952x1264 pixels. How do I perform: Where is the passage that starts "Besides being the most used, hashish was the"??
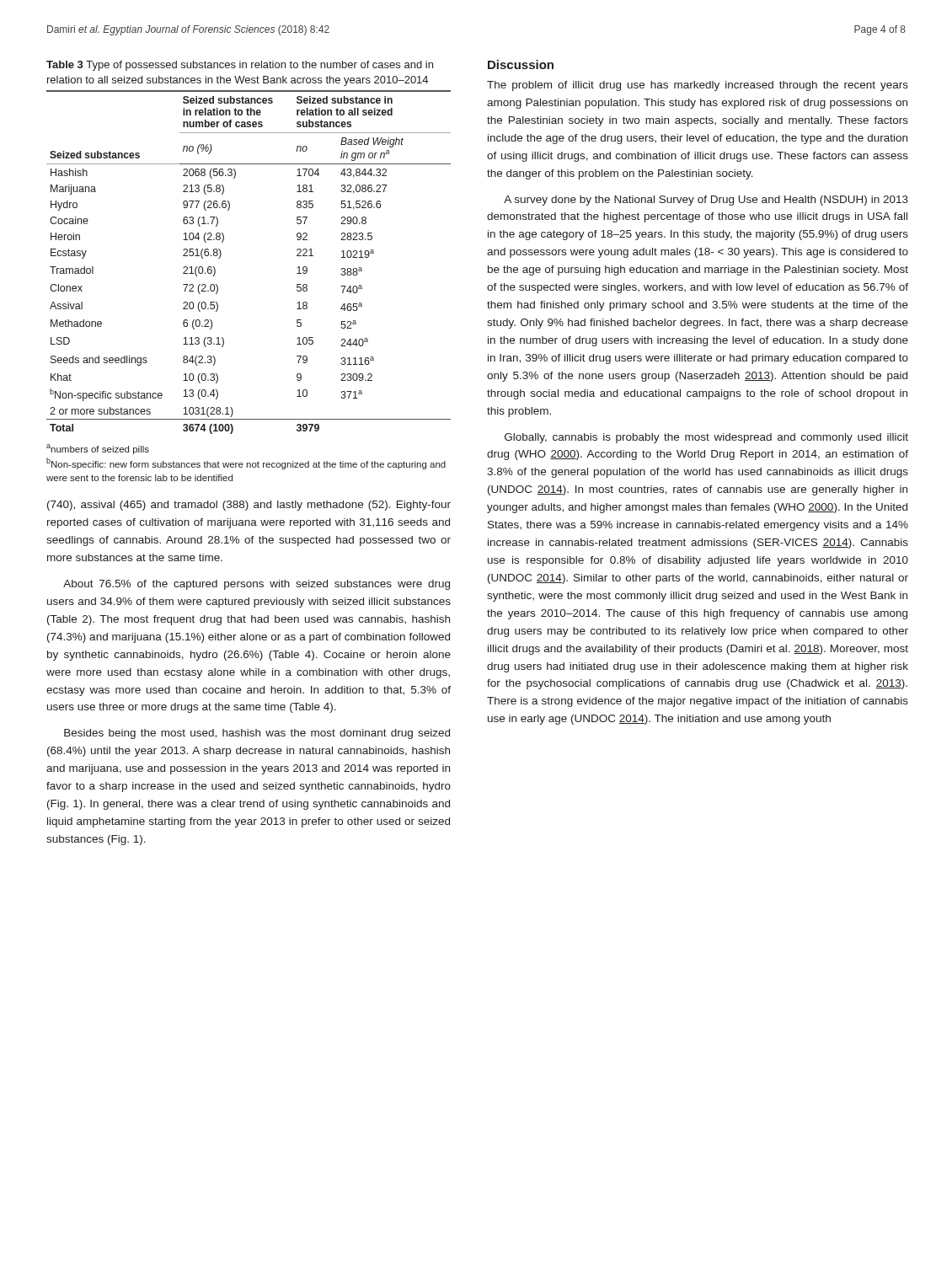pyautogui.click(x=249, y=786)
